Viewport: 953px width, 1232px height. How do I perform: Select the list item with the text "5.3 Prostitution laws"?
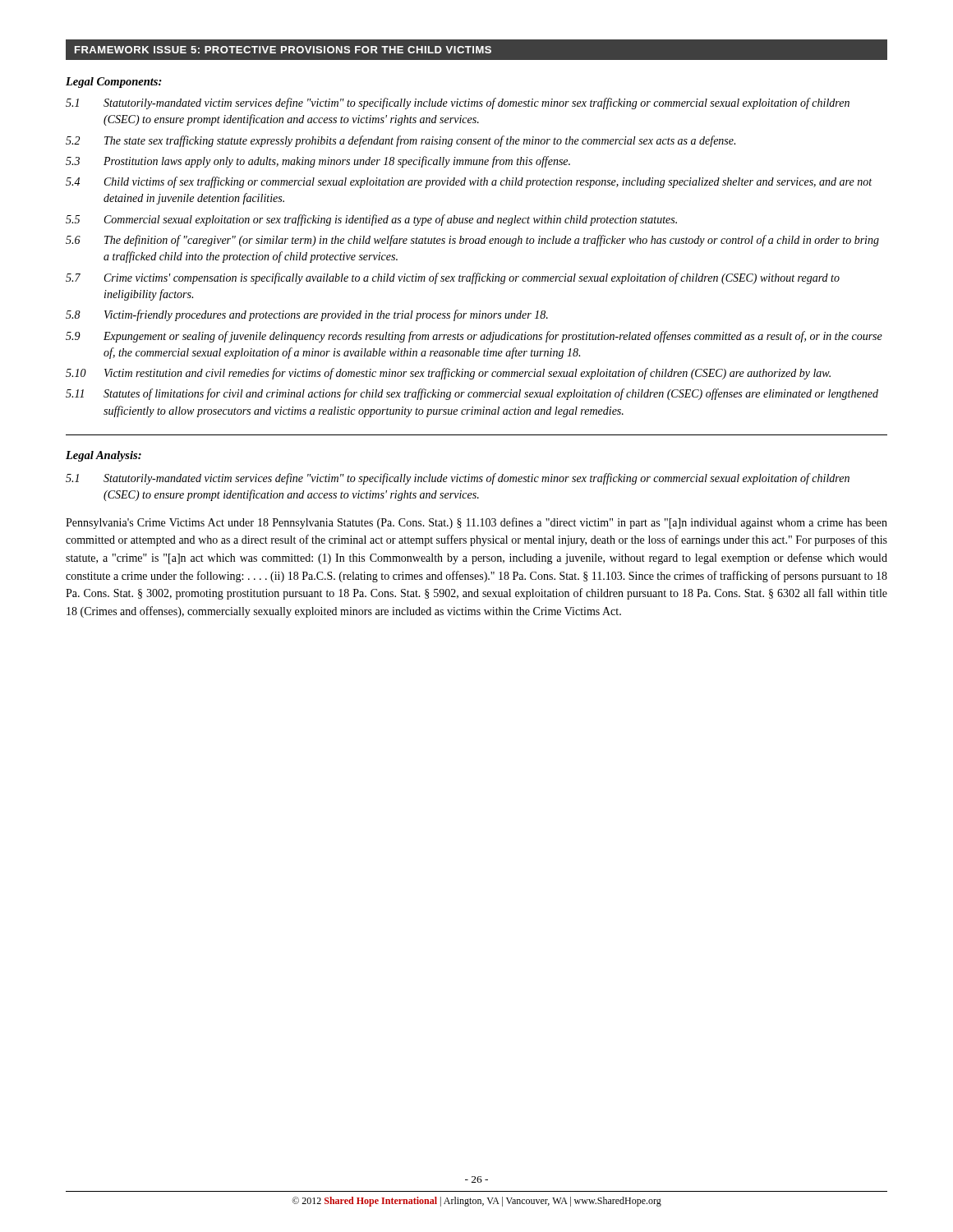476,162
